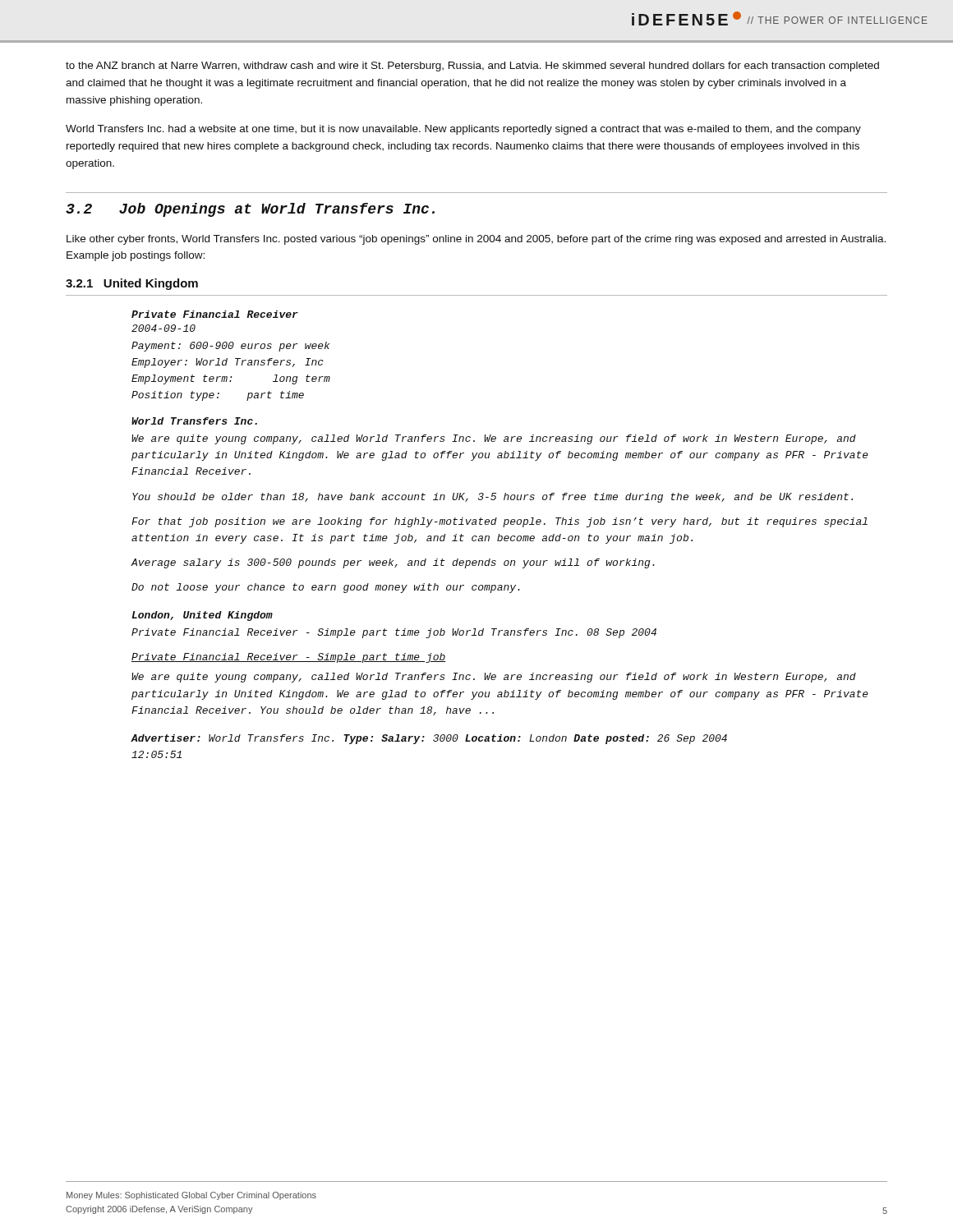Point to the block beginning "Like other cyber fronts, World"
953x1232 pixels.
(476, 247)
